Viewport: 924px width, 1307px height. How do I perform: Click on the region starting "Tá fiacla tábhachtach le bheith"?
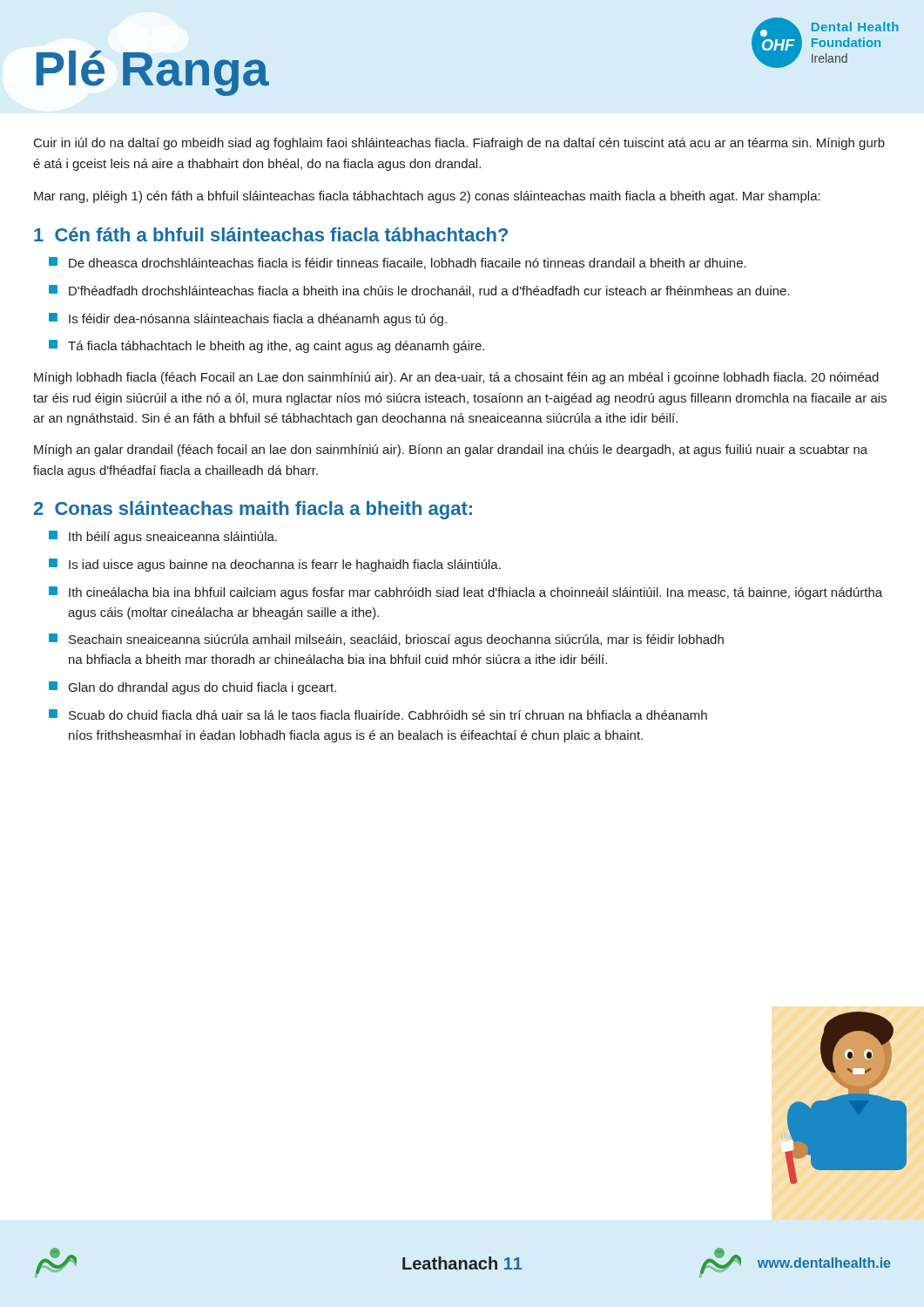(267, 347)
